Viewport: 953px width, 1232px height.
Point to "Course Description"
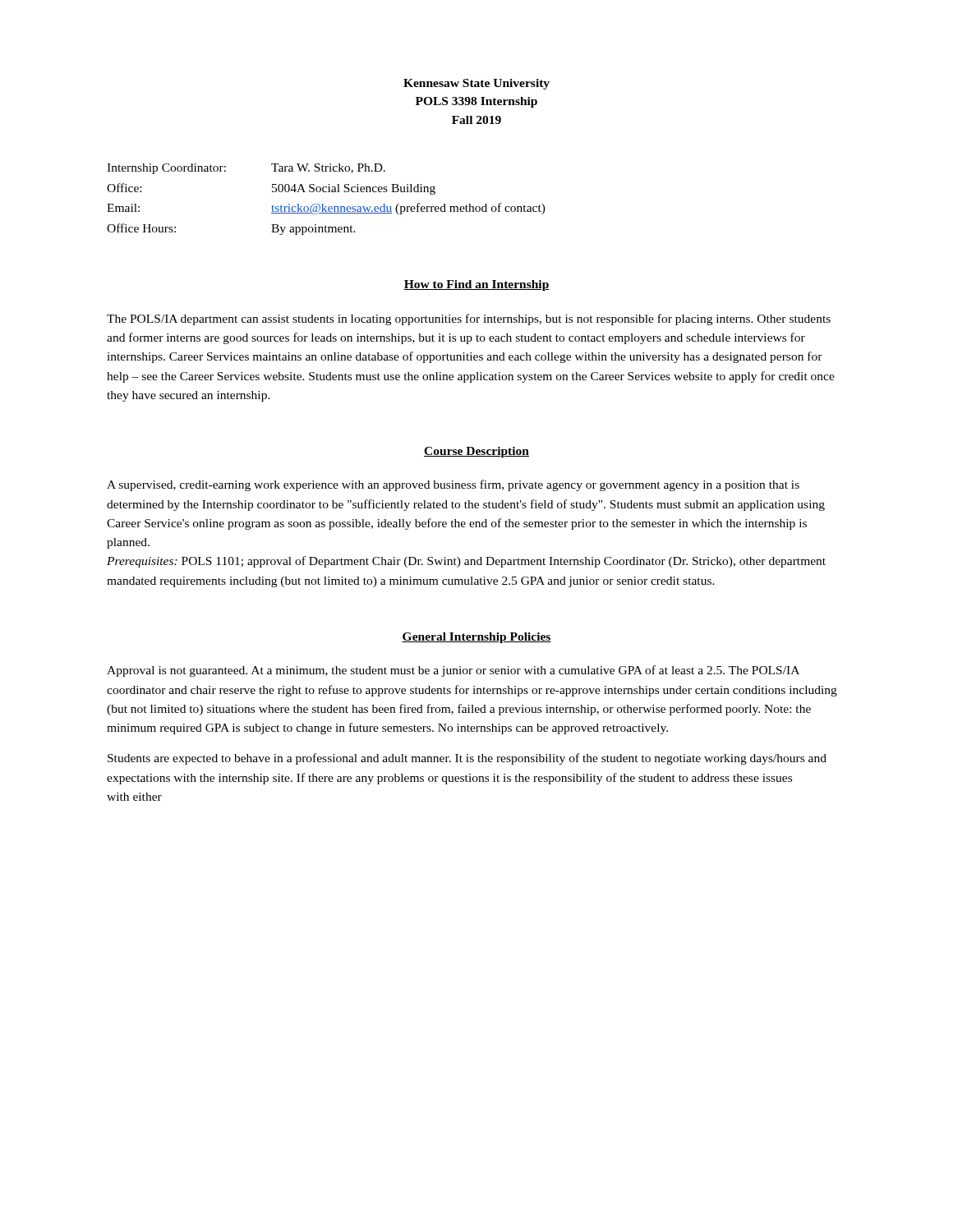(476, 450)
